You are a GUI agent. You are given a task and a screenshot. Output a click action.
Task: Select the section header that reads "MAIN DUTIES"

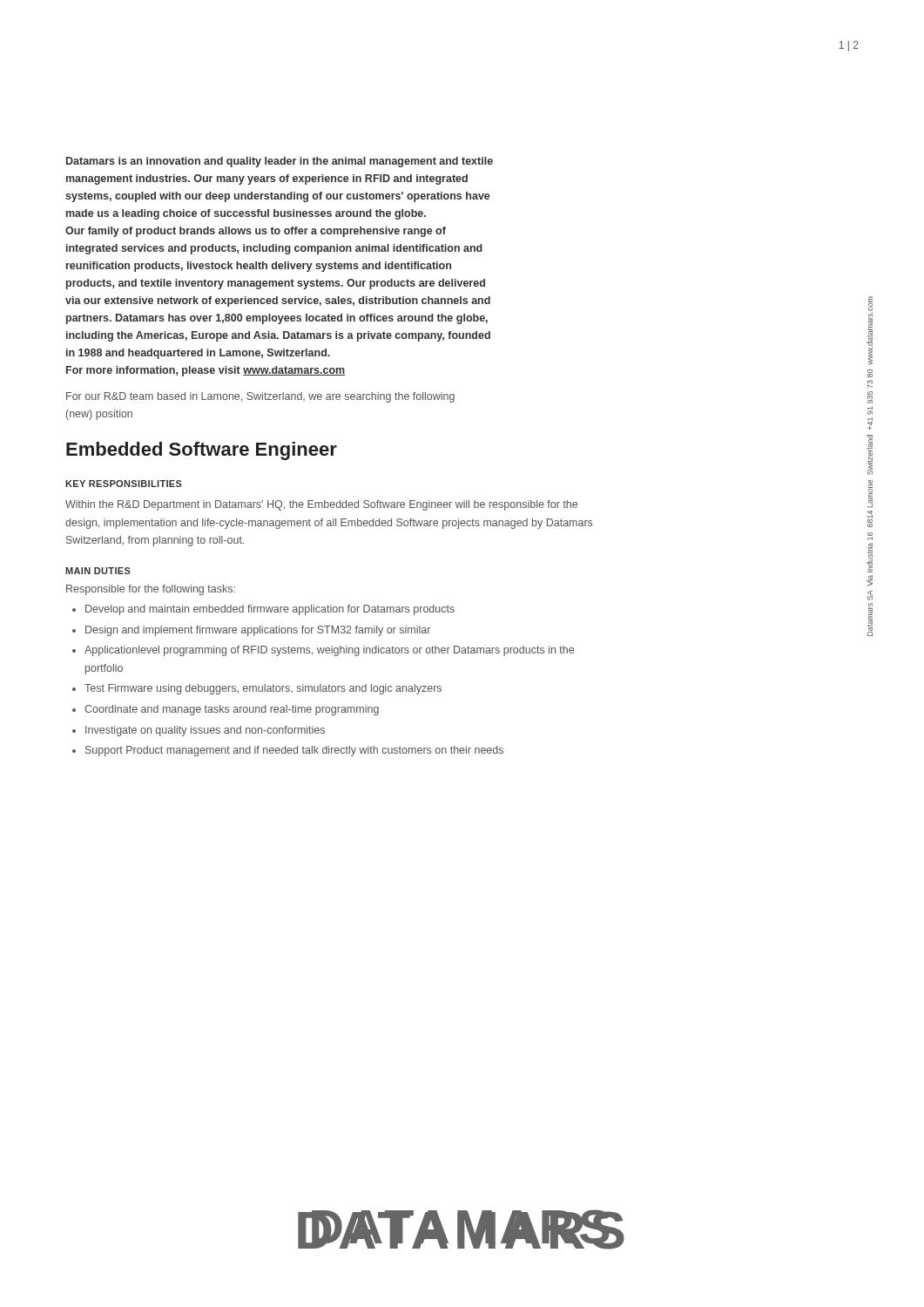click(x=98, y=571)
